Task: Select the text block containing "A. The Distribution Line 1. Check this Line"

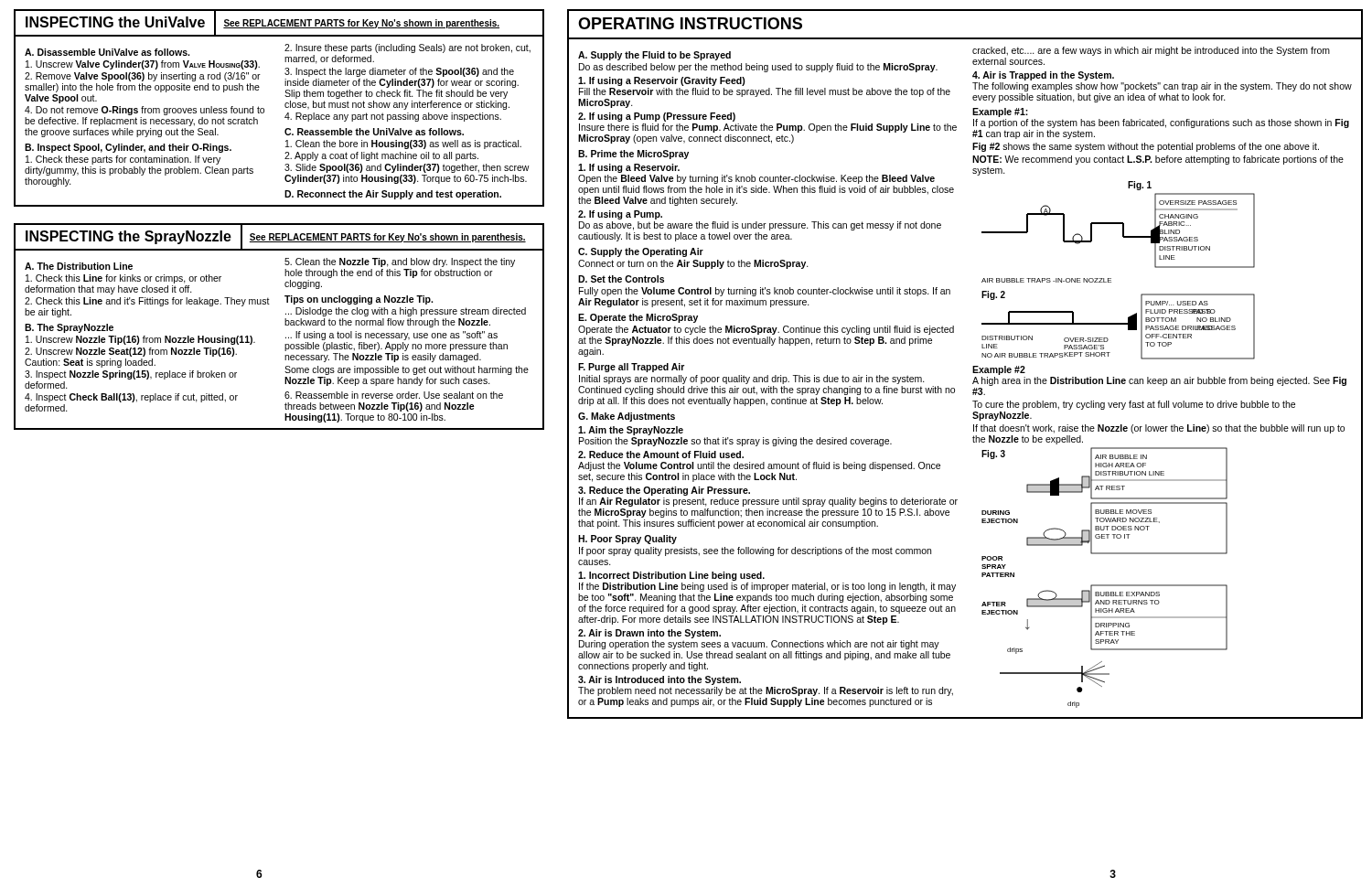Action: click(x=279, y=339)
